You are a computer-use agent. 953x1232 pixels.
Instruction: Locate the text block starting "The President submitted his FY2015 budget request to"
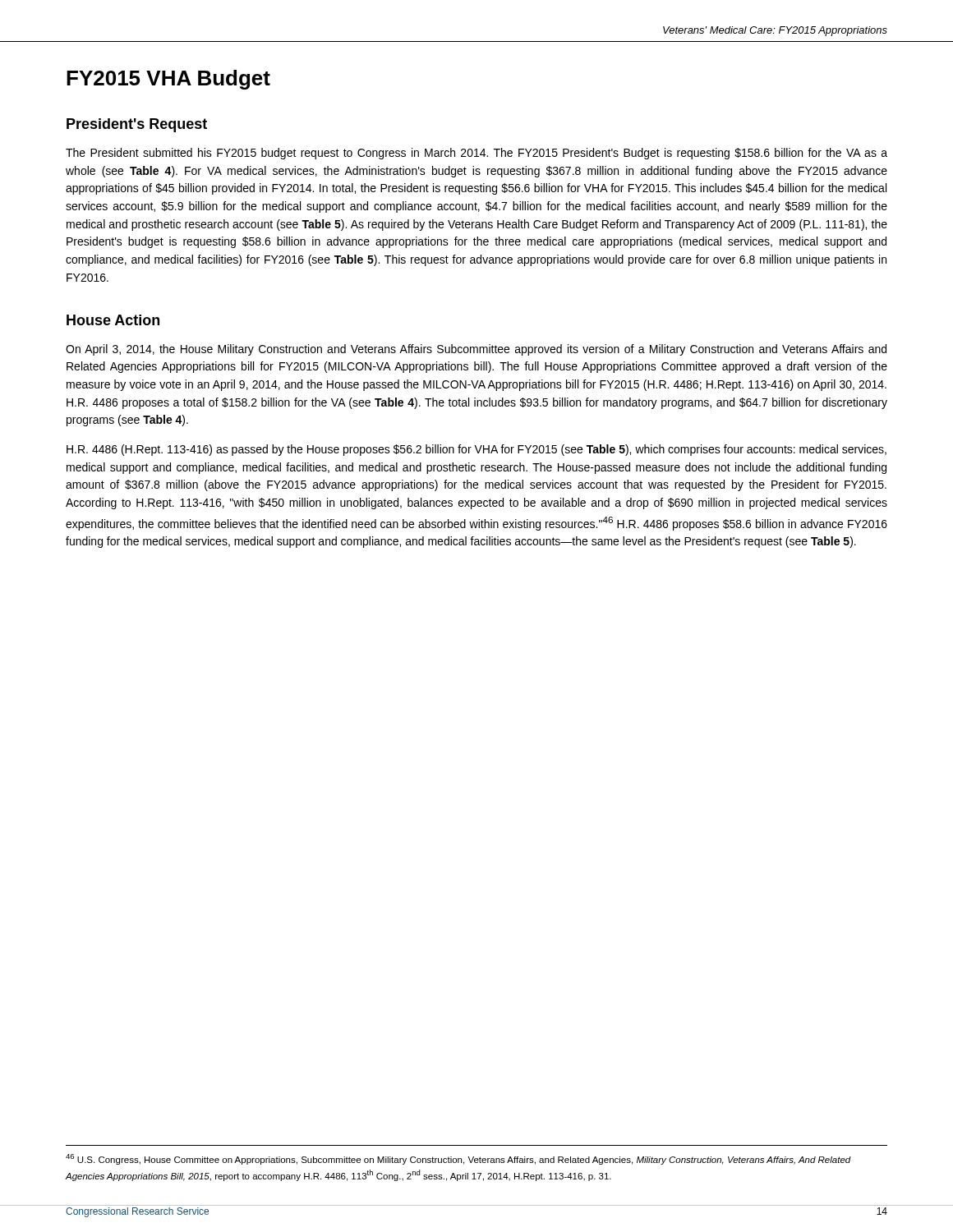point(476,215)
